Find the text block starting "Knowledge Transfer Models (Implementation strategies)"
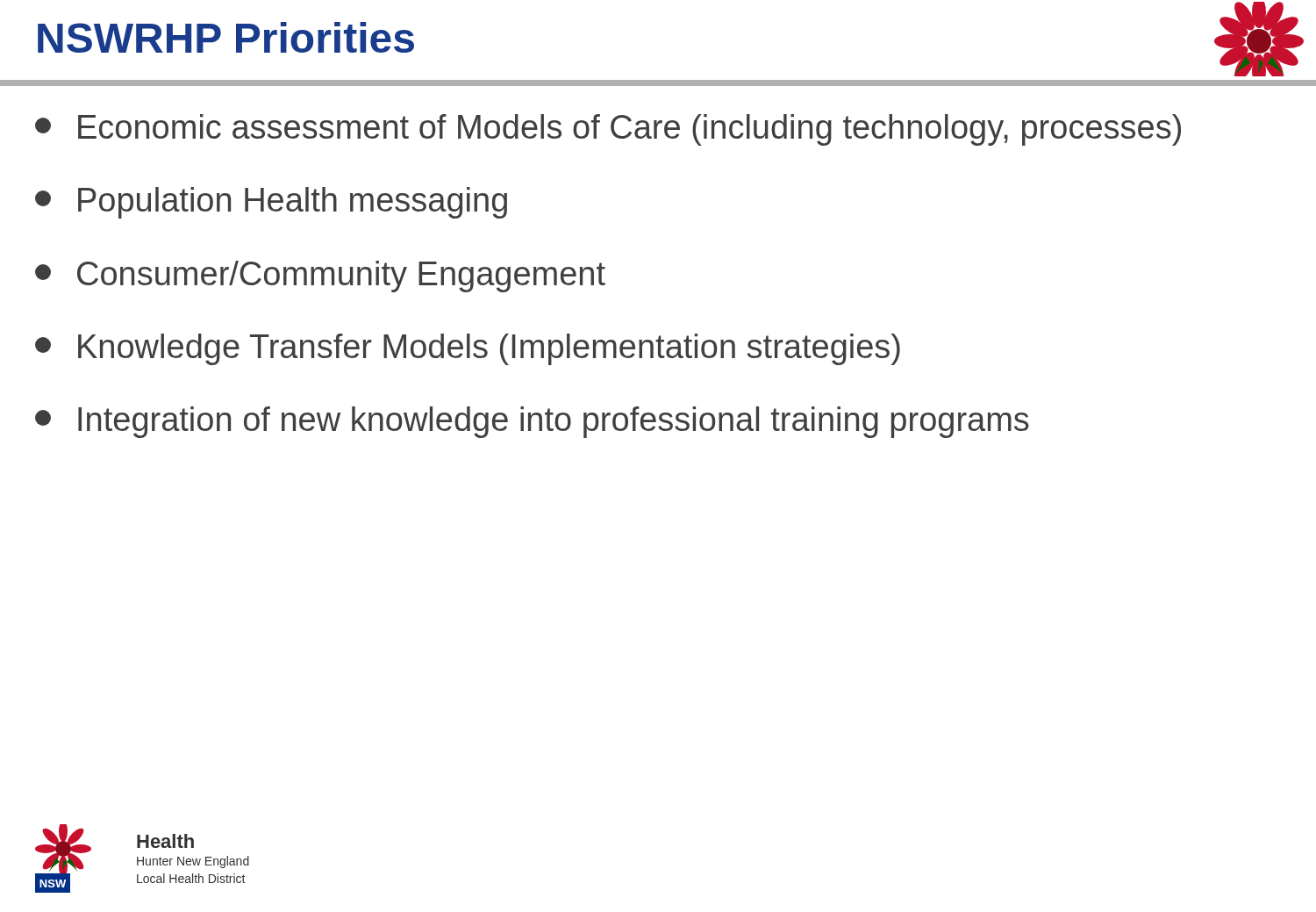The width and height of the screenshot is (1316, 912). click(x=658, y=347)
